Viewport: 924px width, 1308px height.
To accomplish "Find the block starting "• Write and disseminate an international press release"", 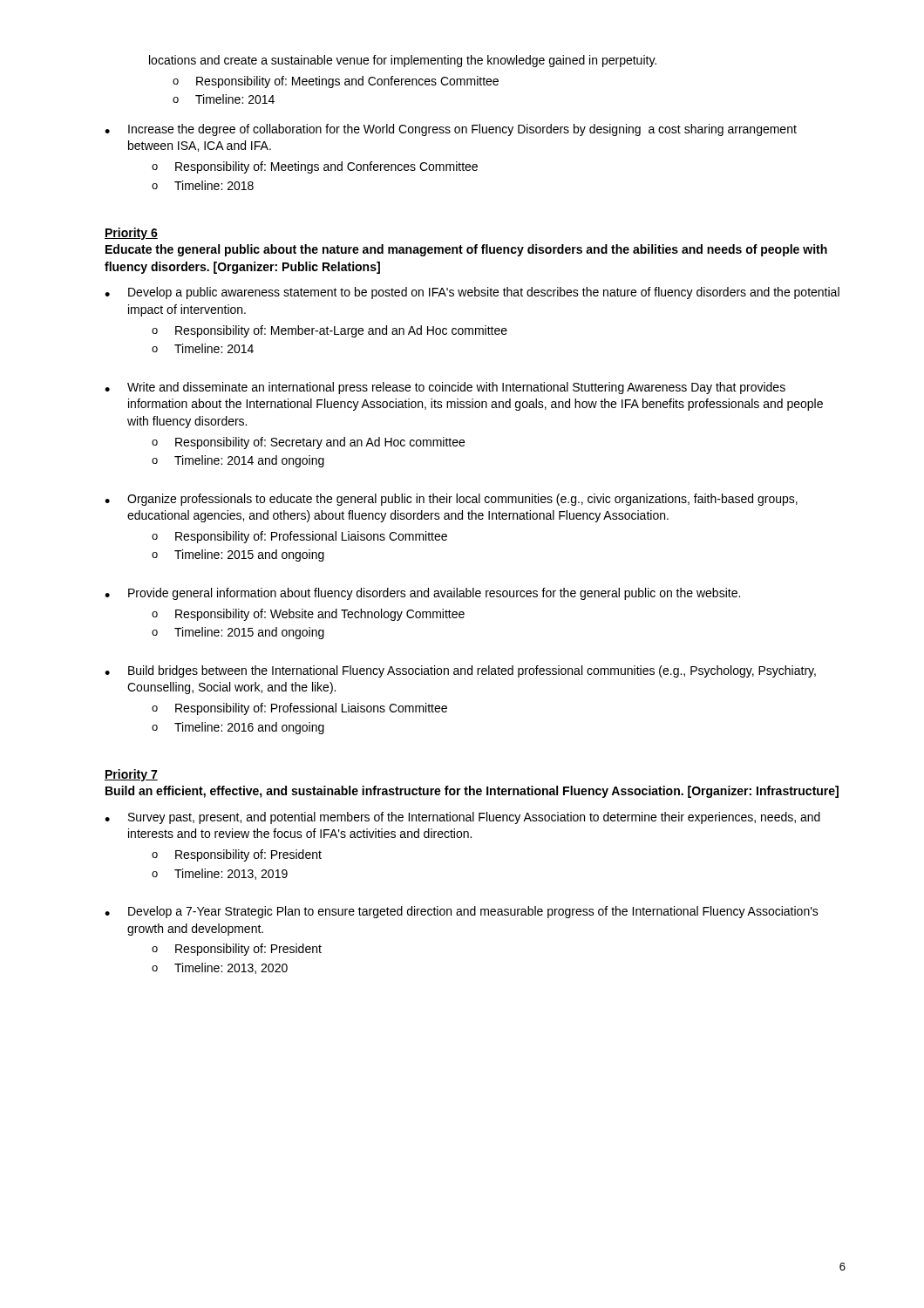I will 445,388.
